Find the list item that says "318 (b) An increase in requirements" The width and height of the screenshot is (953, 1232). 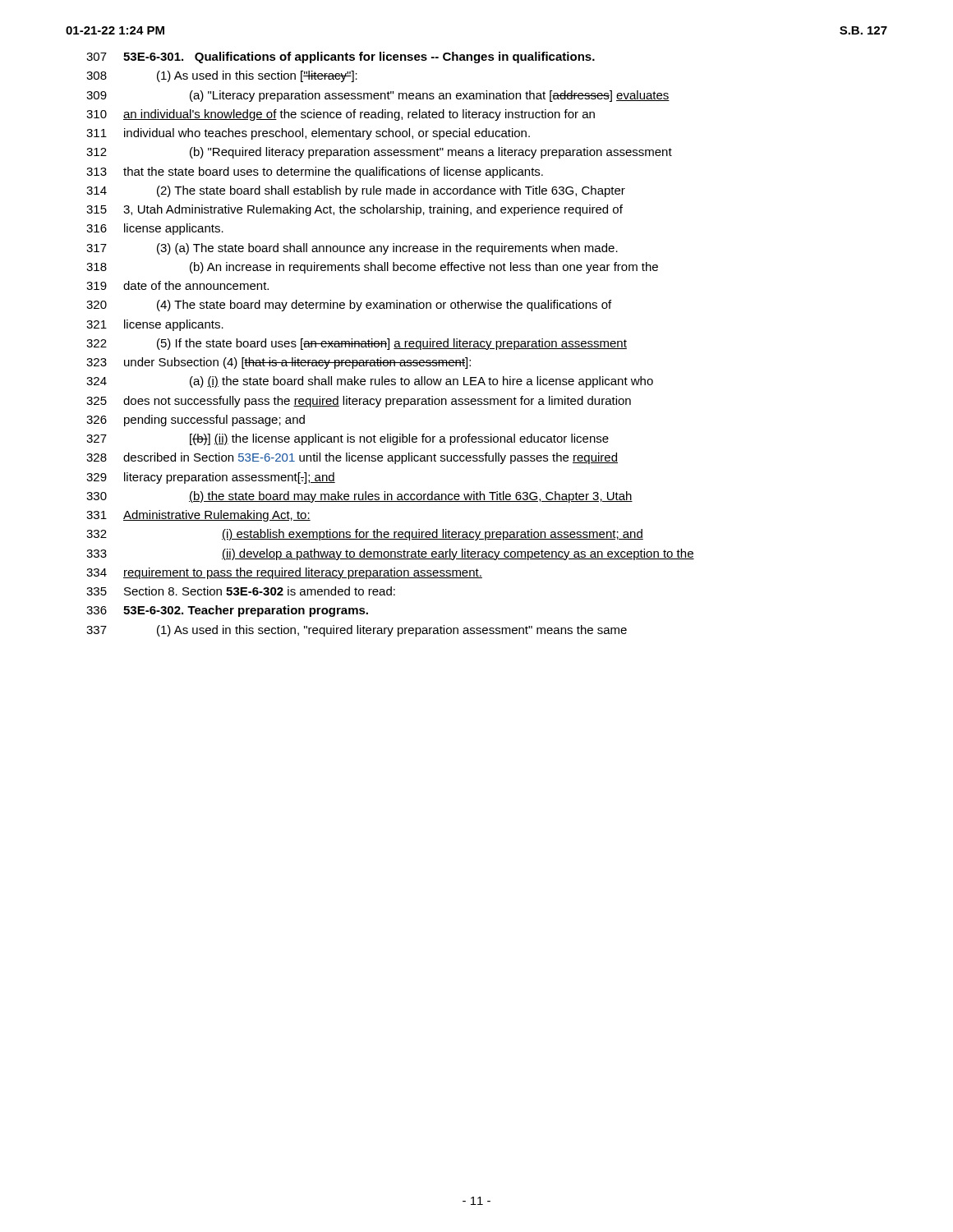click(x=476, y=266)
